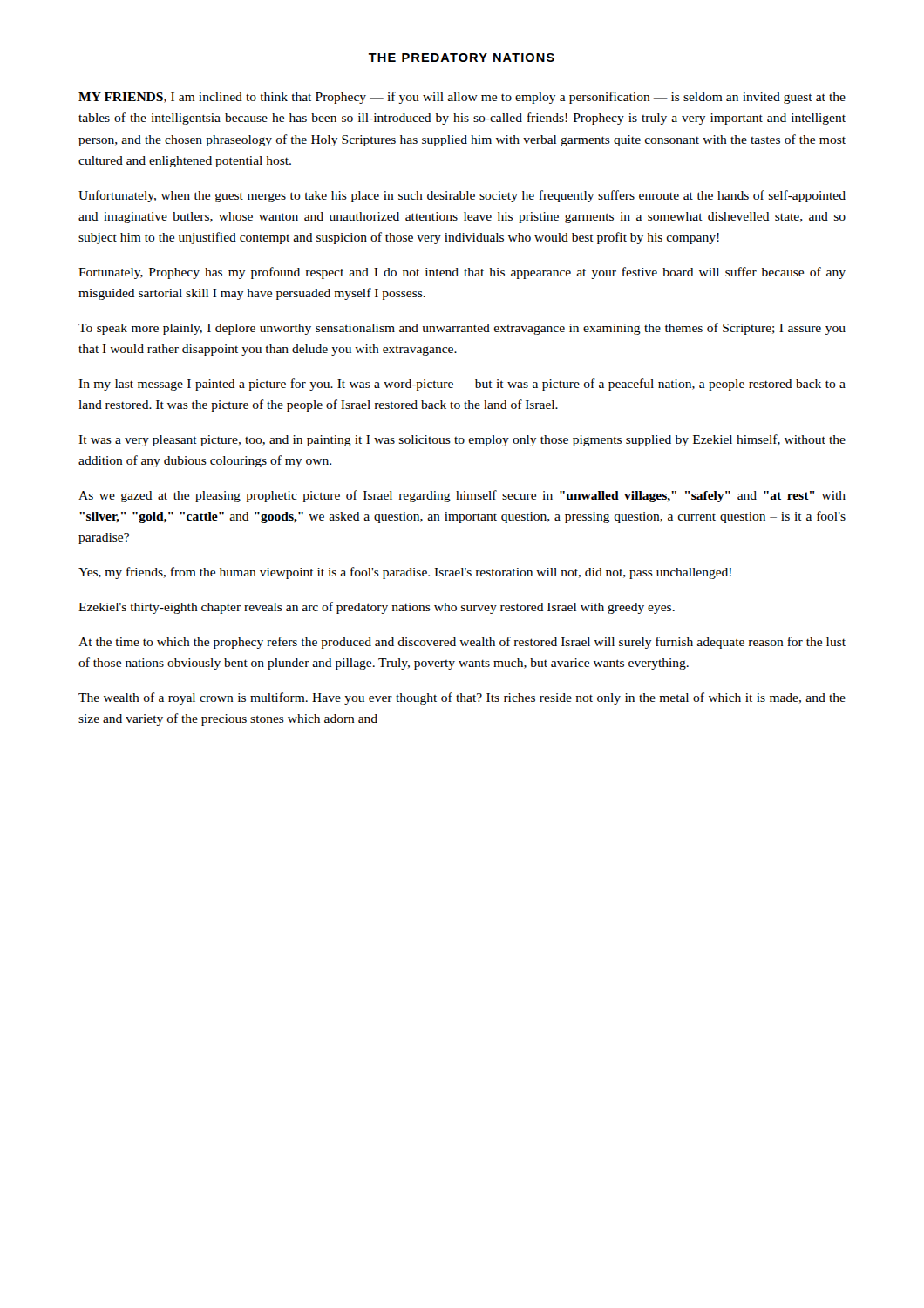
Task: Select the text block starting "Ezekiel's thirty‑eighth chapter reveals an arc of predatory"
Action: pyautogui.click(x=377, y=606)
